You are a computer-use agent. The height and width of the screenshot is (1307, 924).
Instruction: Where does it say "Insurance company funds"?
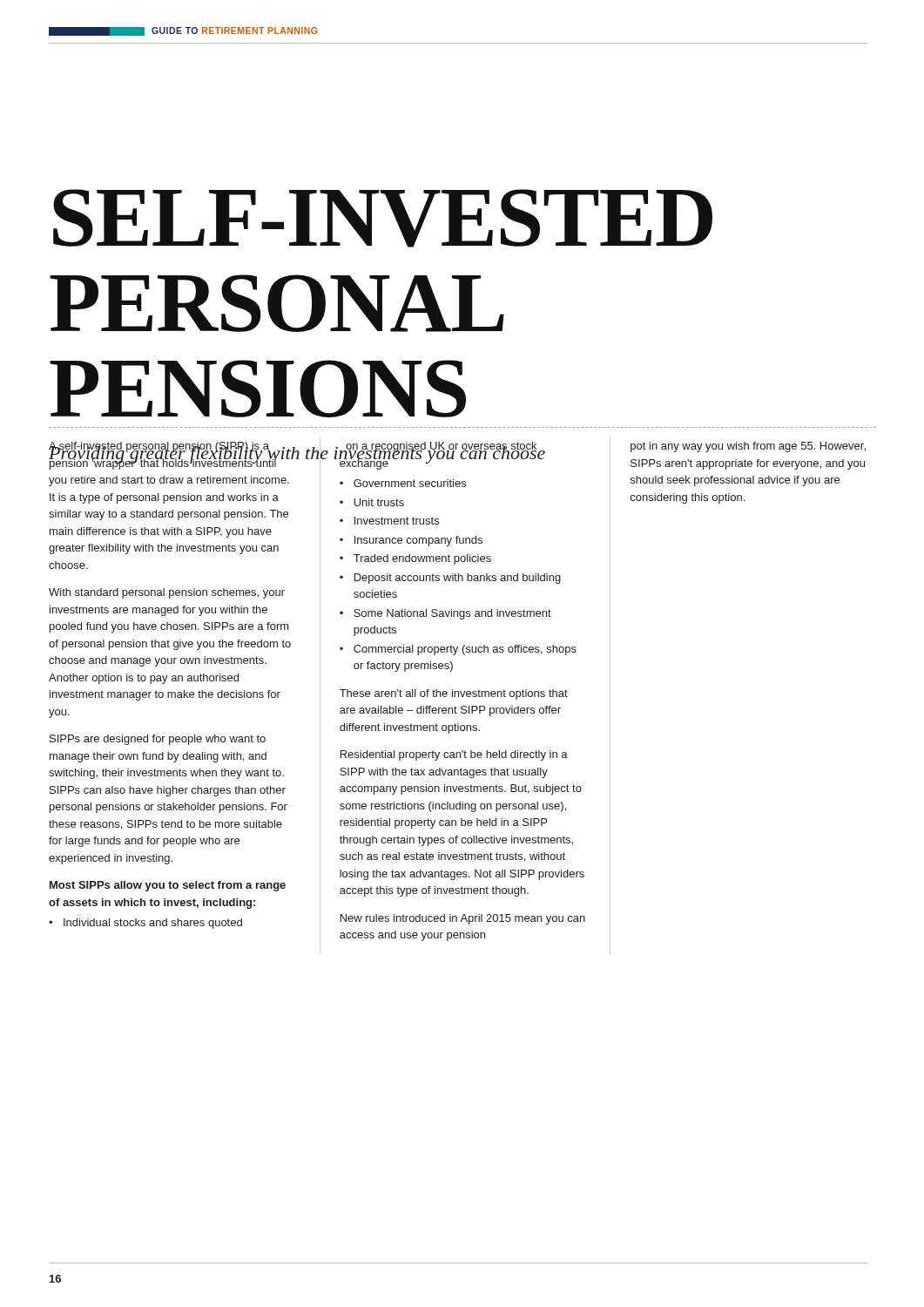click(418, 539)
